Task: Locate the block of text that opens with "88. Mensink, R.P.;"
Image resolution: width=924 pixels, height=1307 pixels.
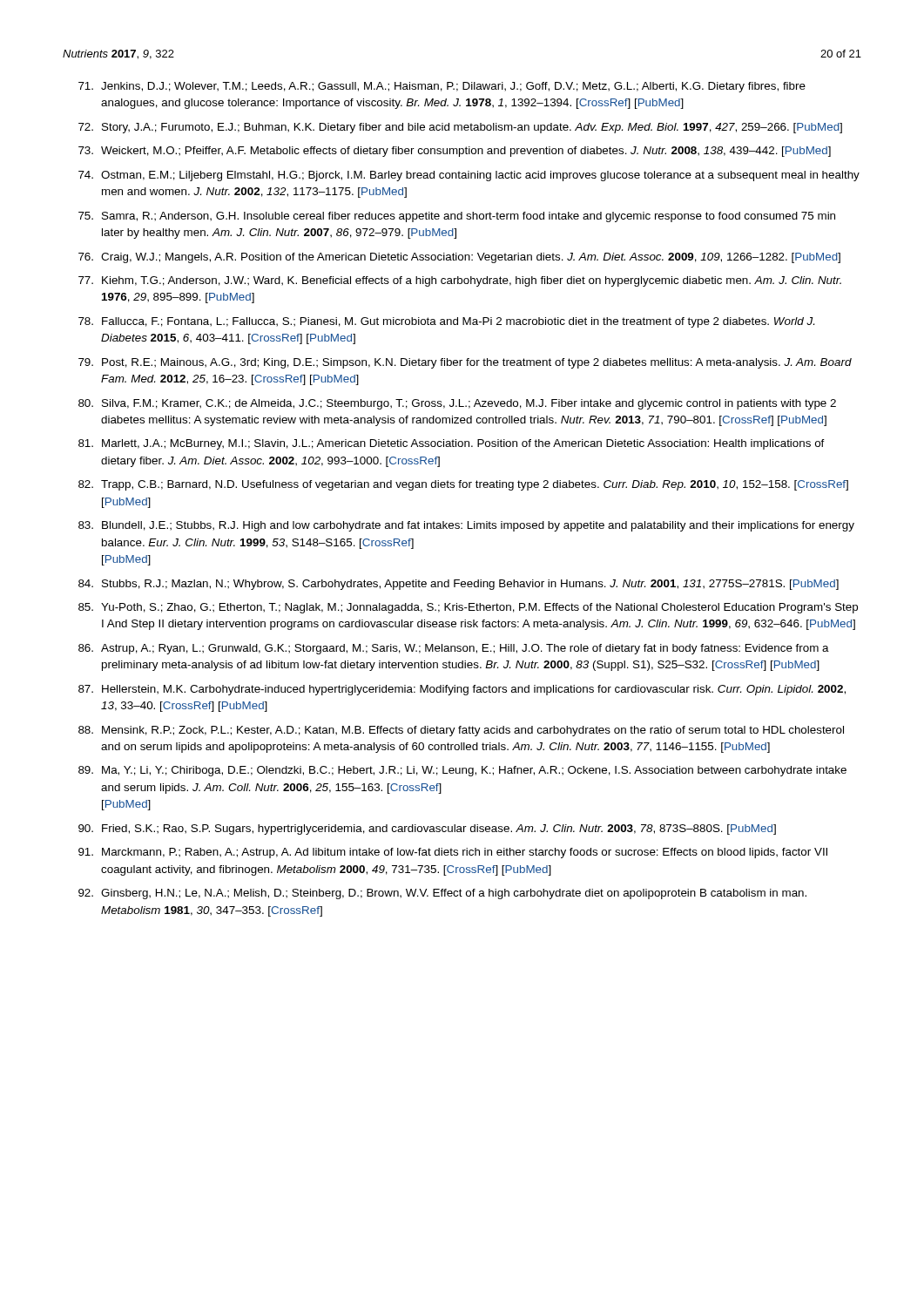Action: [x=462, y=738]
